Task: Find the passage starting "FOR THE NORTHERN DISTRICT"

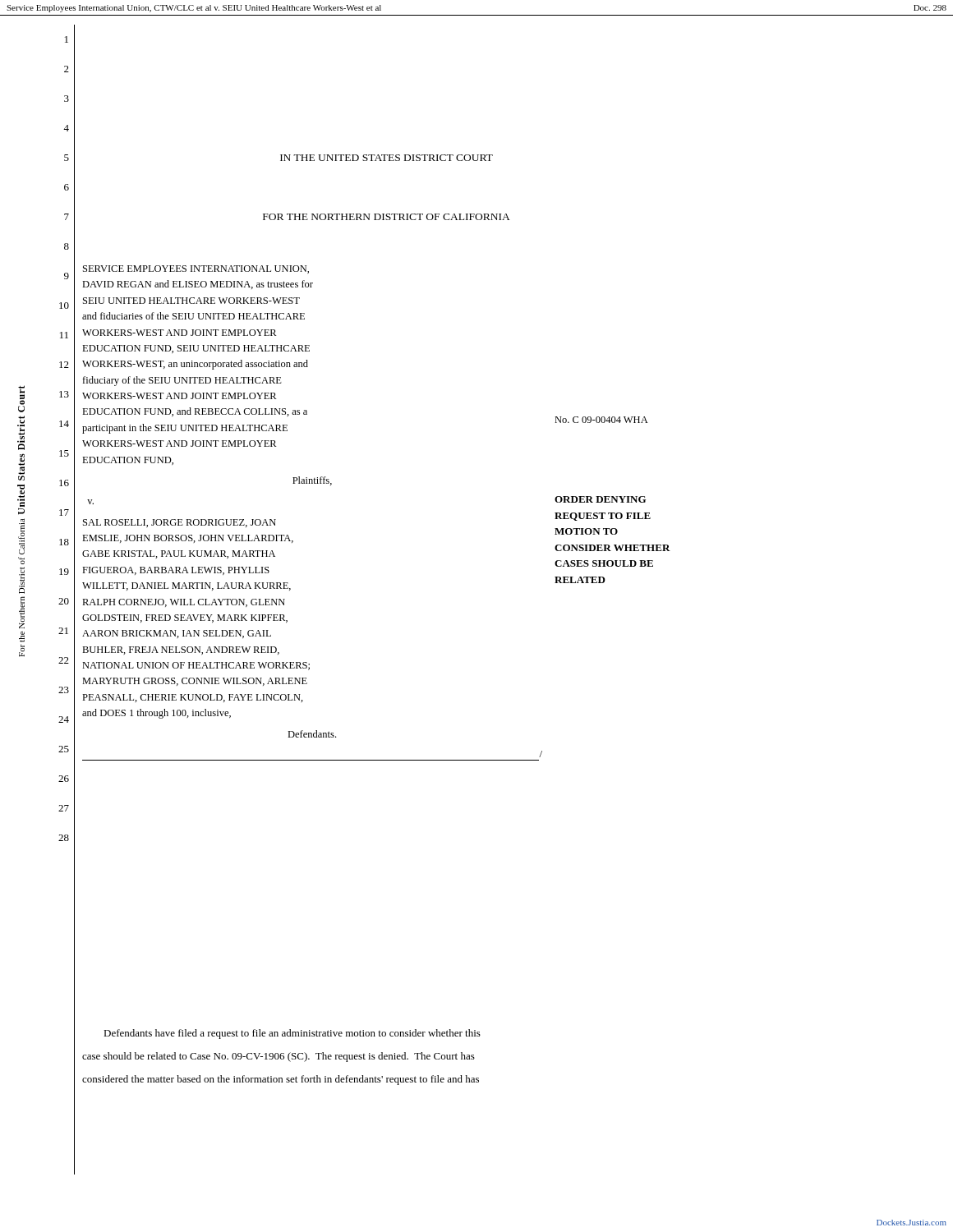Action: point(386,216)
